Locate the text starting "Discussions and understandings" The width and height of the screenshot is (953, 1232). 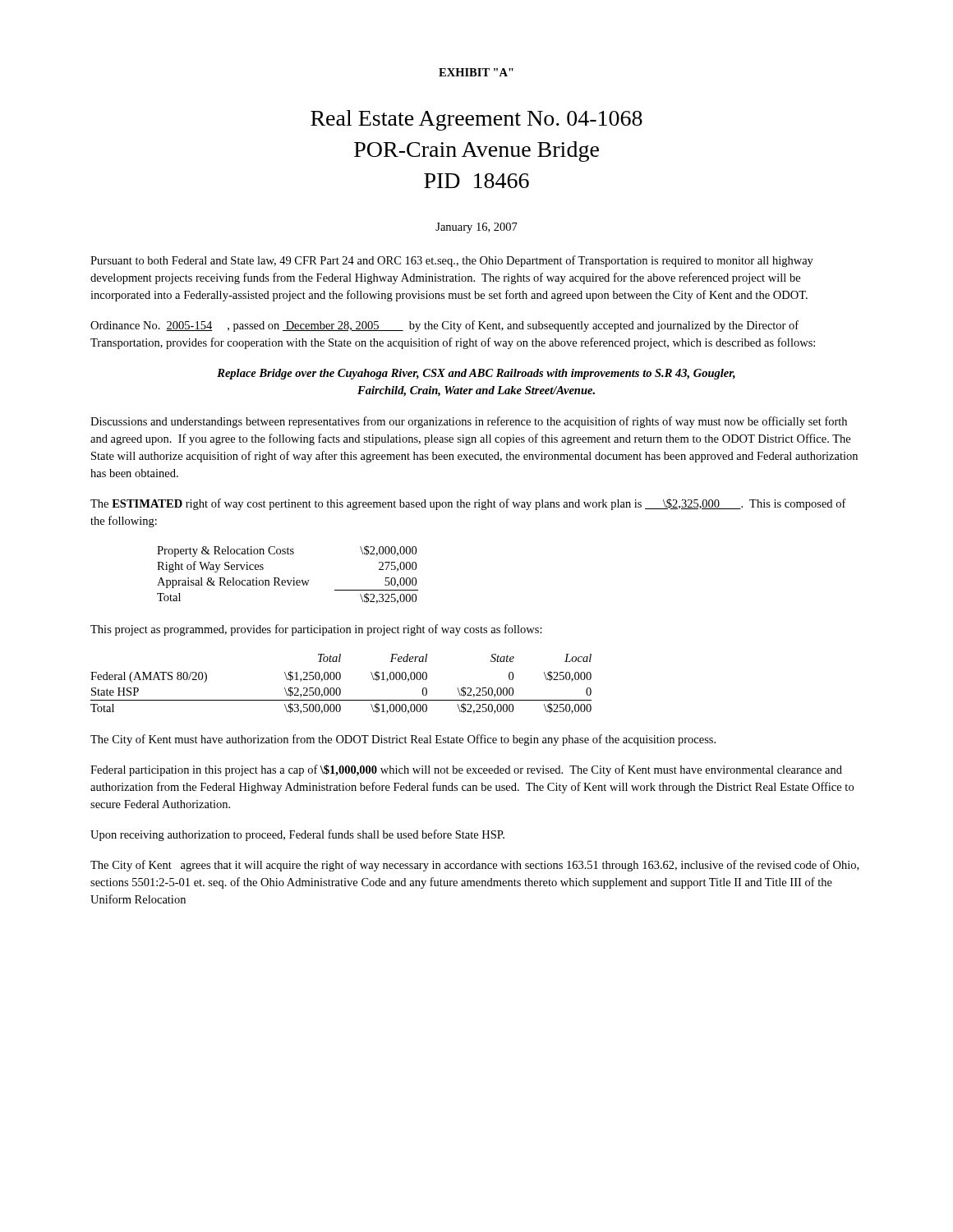tap(474, 447)
